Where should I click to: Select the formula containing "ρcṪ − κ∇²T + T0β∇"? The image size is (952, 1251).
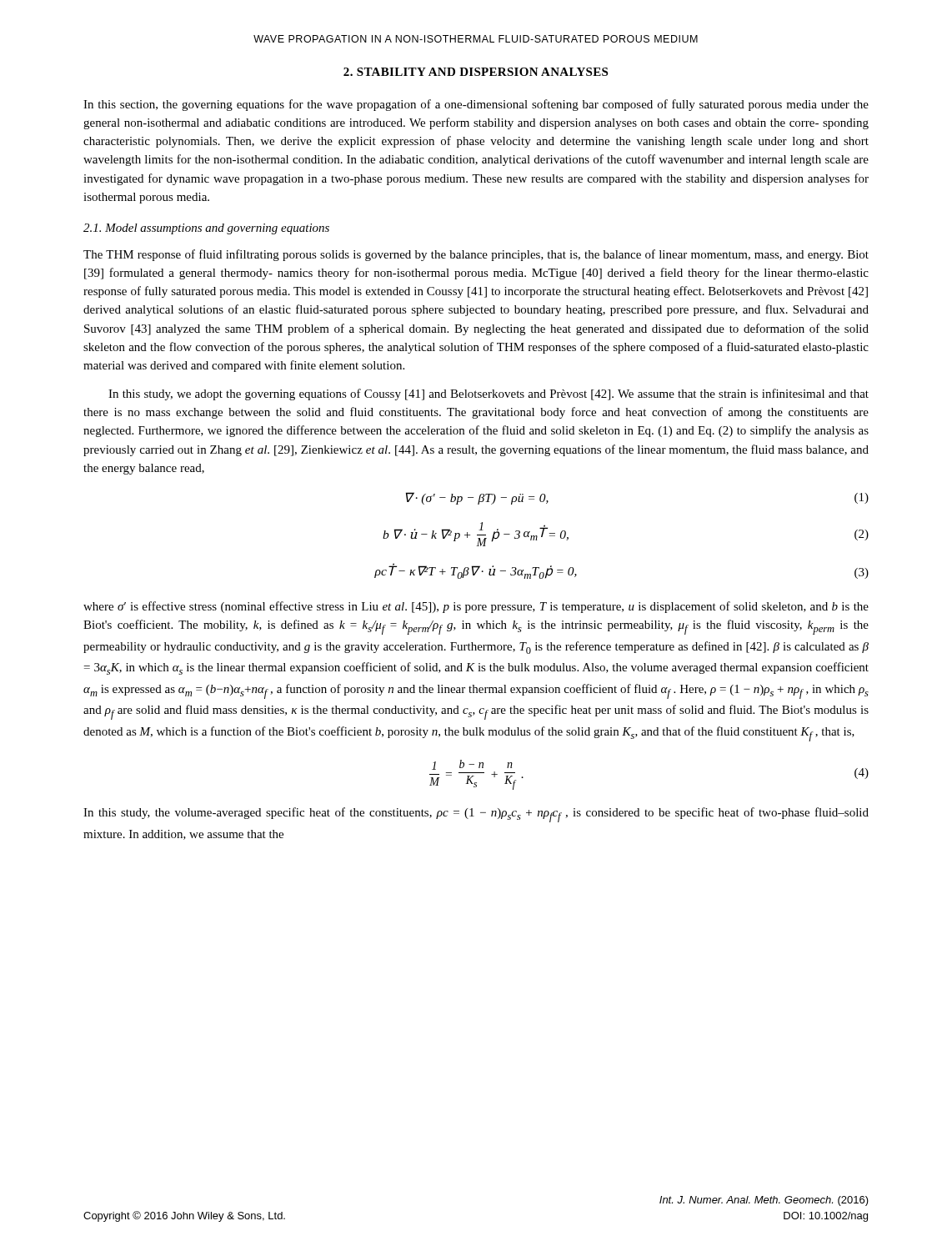coord(476,571)
